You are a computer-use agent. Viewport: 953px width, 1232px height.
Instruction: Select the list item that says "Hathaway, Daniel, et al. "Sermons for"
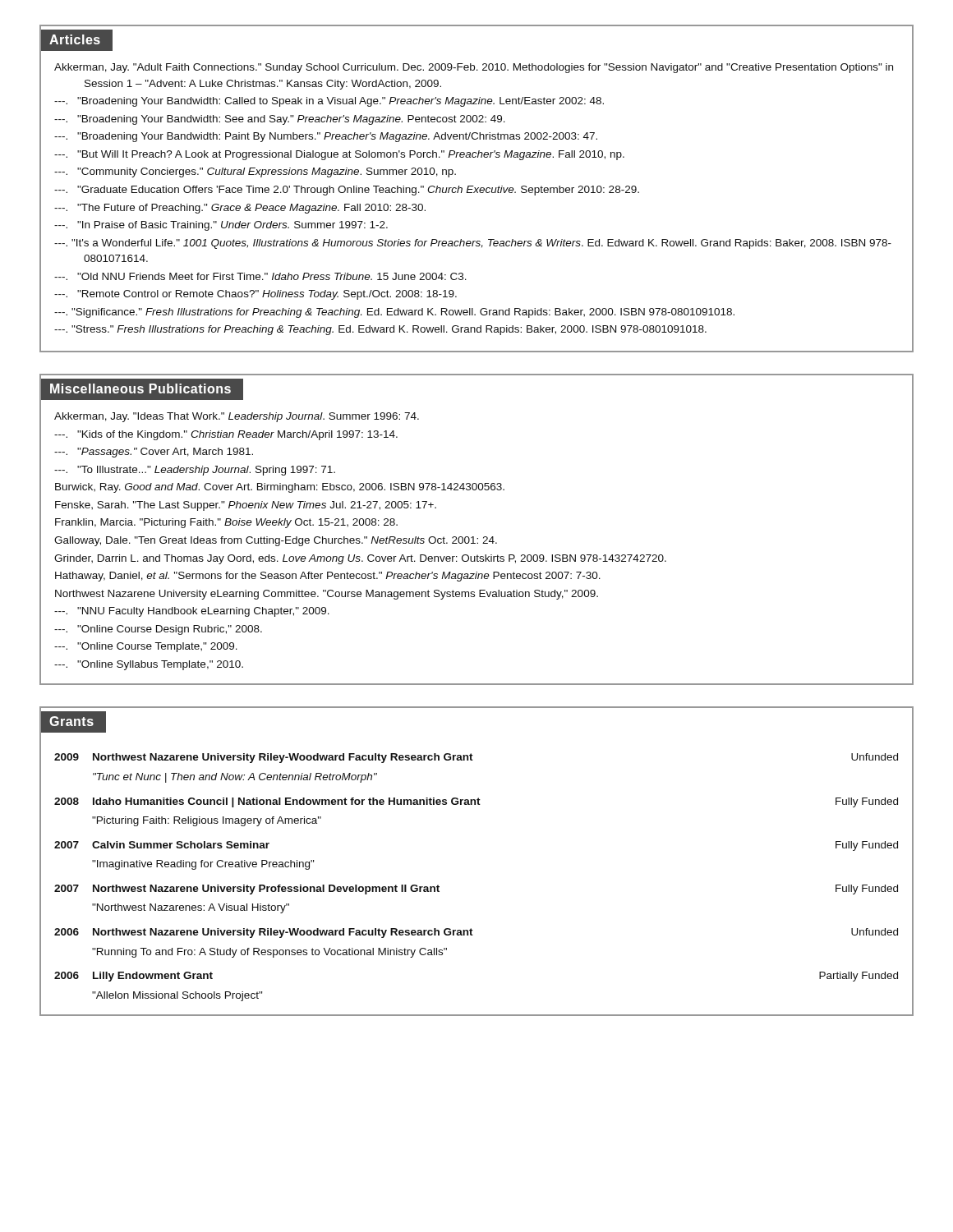(x=328, y=575)
